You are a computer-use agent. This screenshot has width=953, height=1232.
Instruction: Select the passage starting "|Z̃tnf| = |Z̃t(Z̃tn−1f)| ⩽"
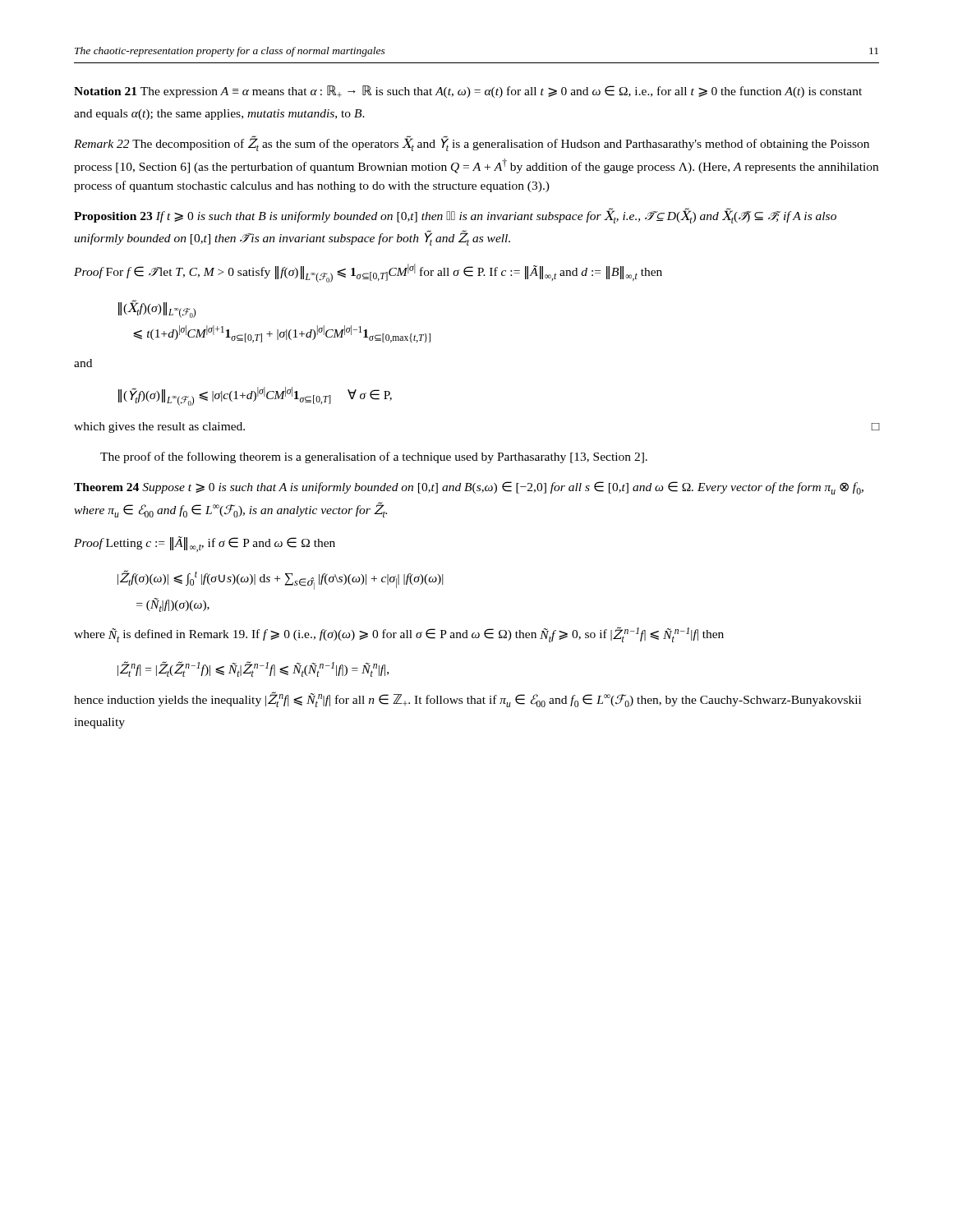point(253,670)
